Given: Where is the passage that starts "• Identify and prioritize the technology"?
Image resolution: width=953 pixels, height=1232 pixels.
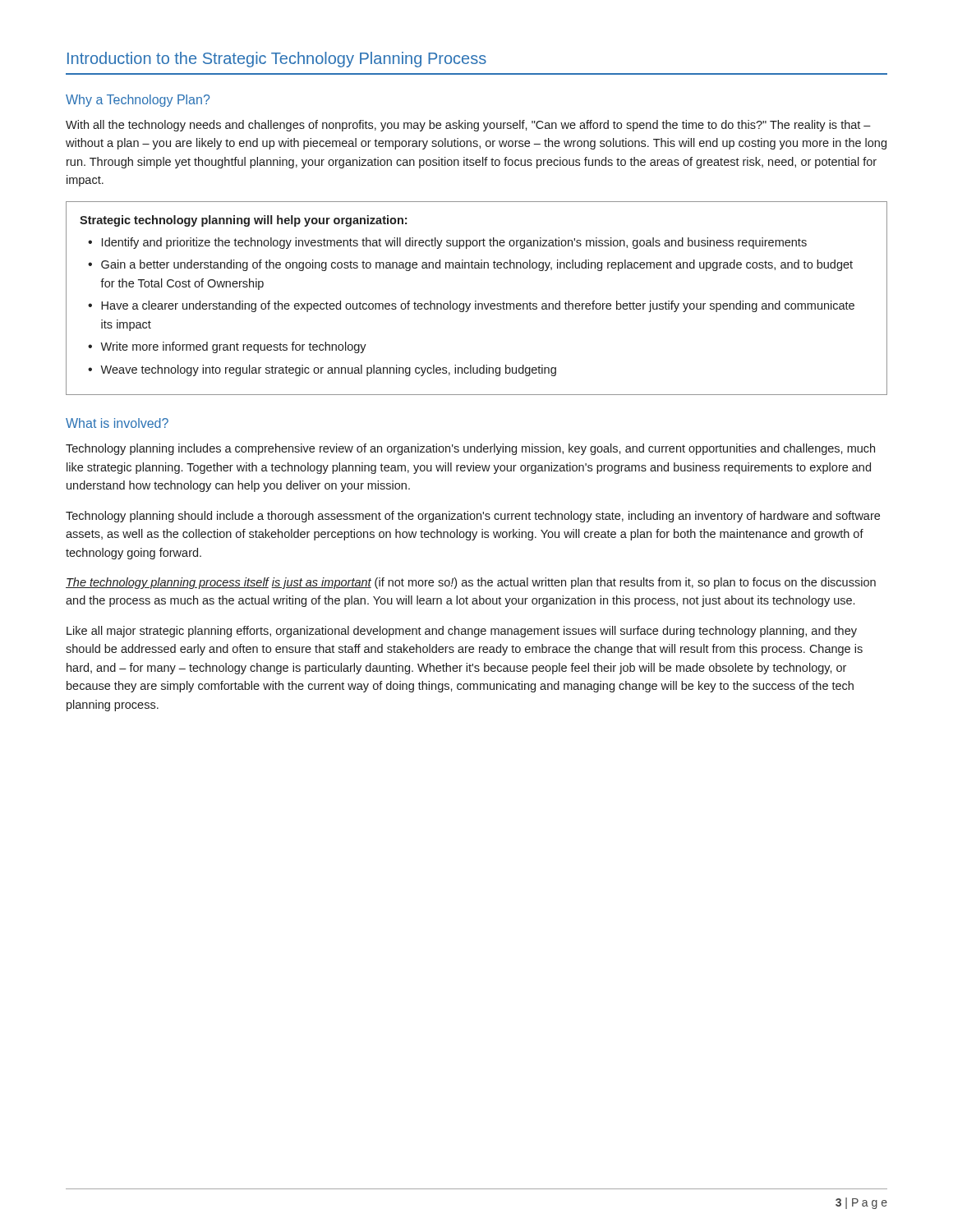Looking at the screenshot, I should (x=479, y=242).
